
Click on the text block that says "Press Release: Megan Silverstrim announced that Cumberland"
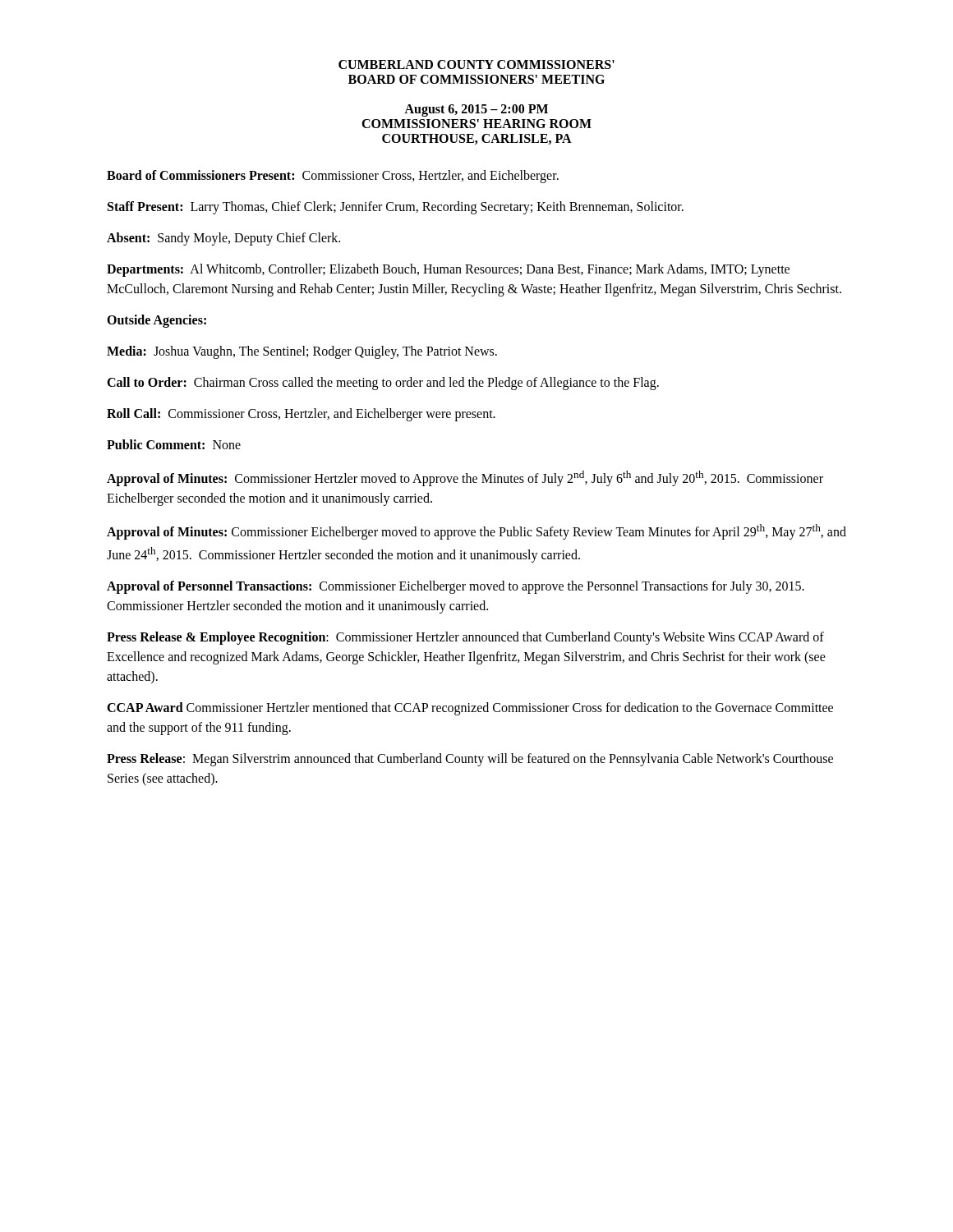(470, 768)
